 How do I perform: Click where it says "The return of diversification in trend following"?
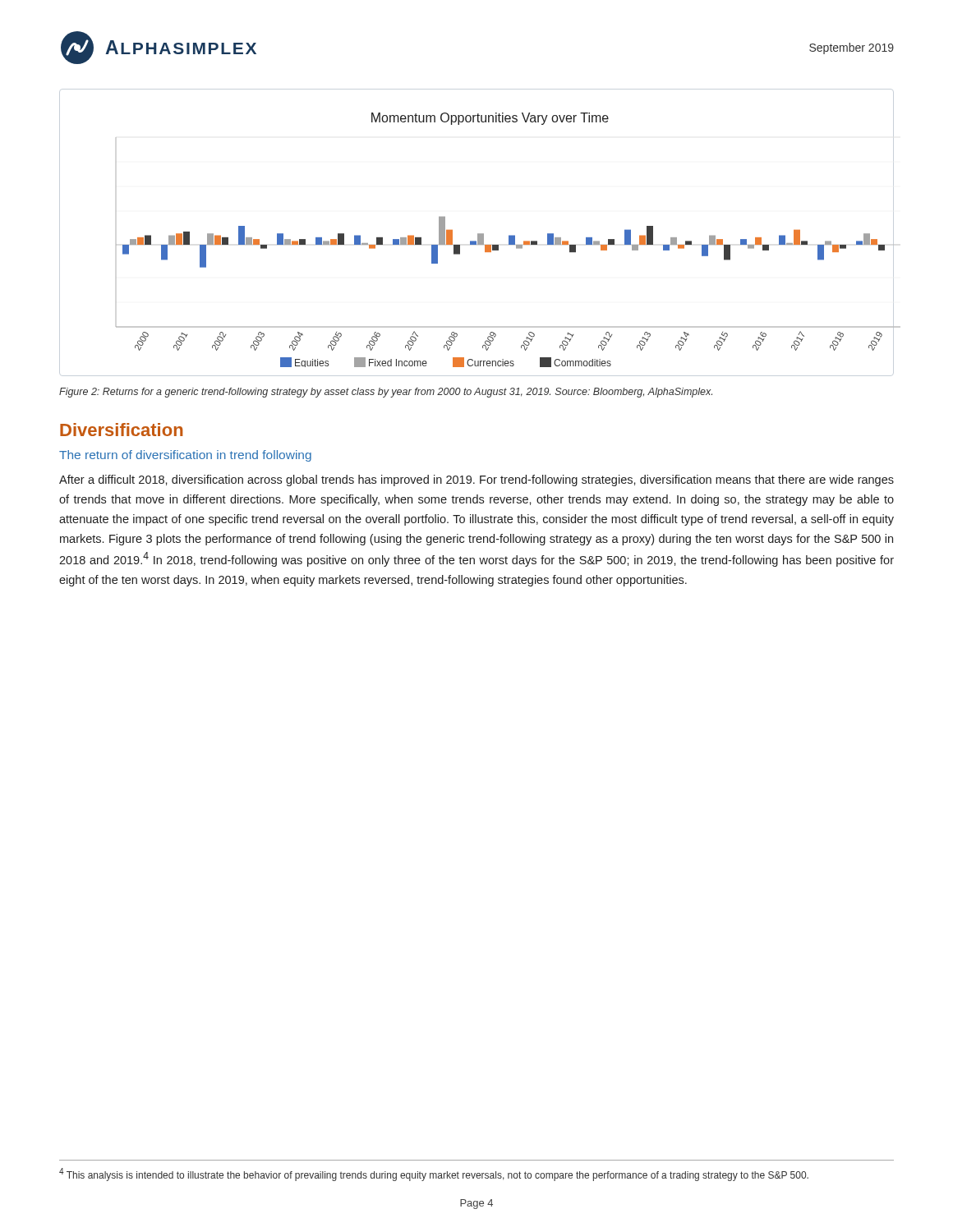pyautogui.click(x=186, y=454)
